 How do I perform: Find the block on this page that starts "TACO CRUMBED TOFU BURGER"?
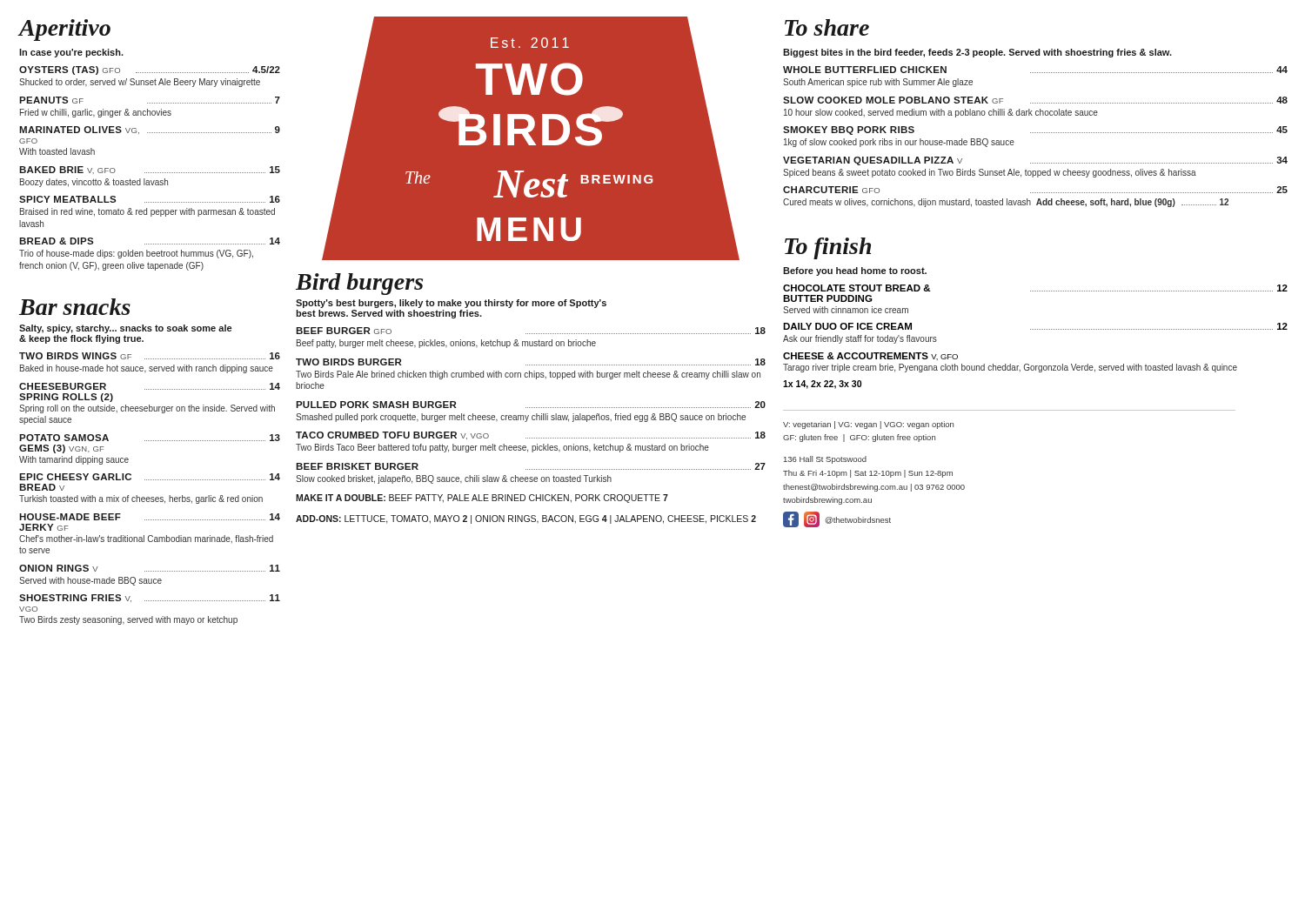(531, 442)
